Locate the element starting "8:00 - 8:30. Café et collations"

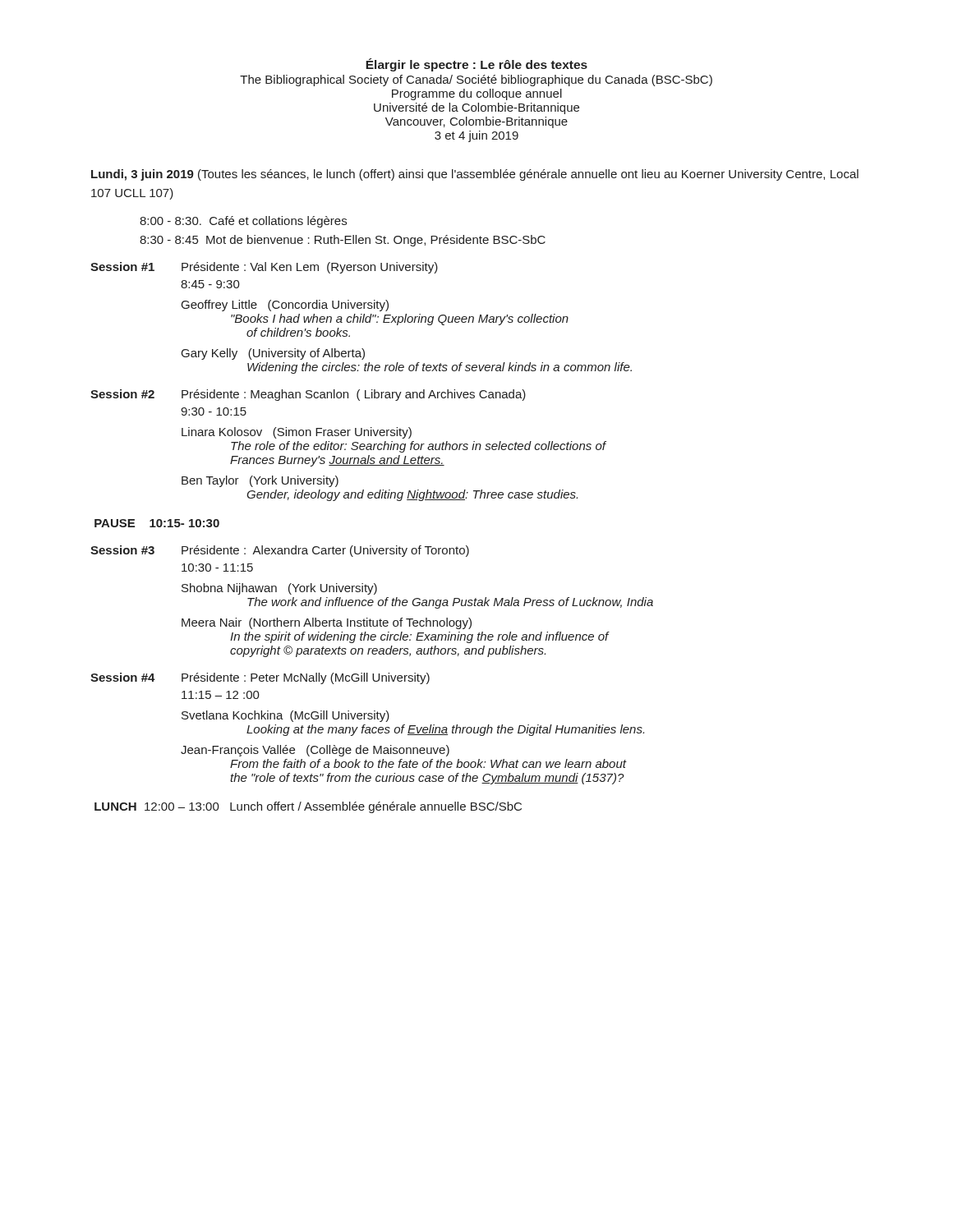coord(243,221)
